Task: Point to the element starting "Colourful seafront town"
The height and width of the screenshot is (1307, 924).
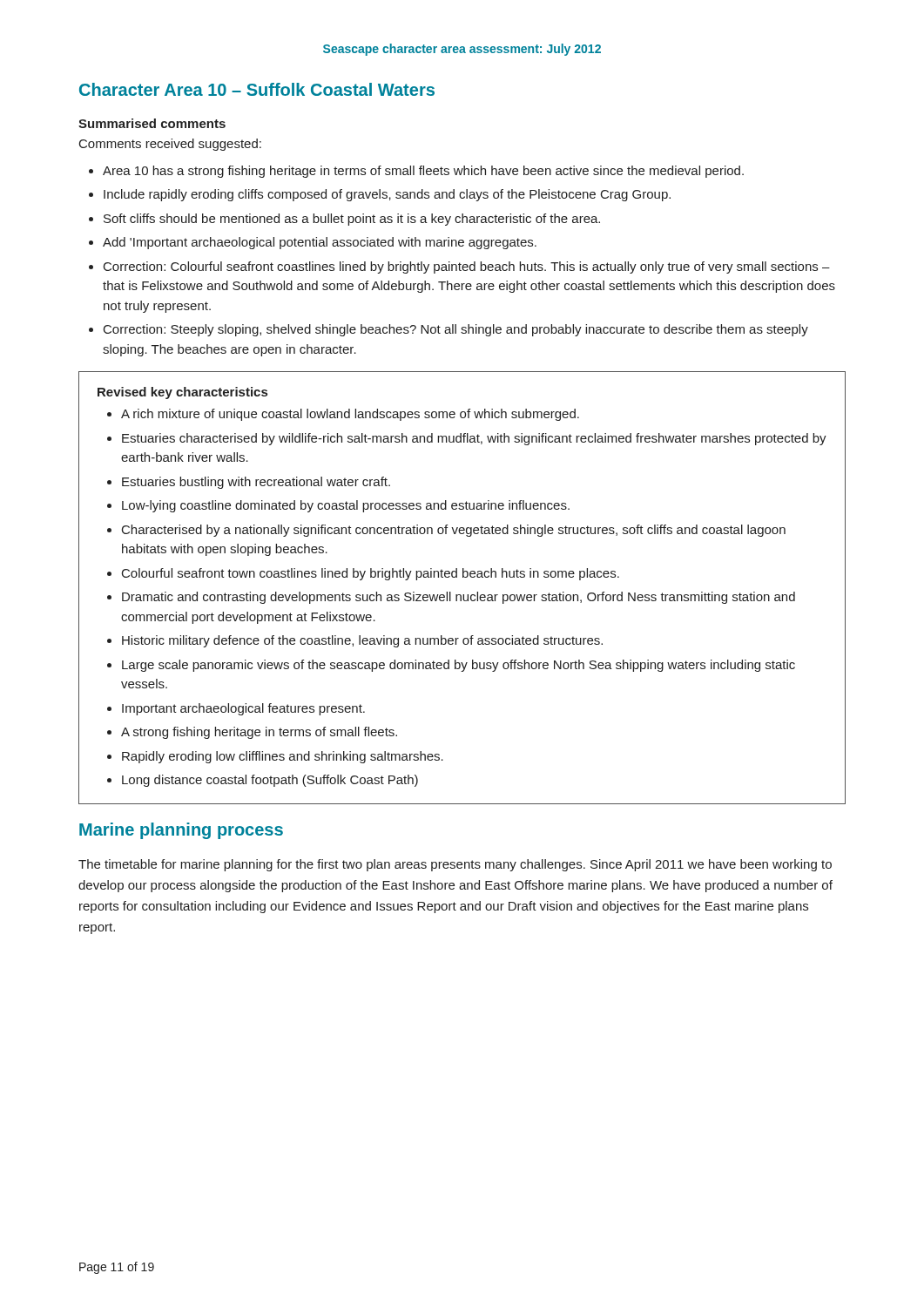Action: pos(370,572)
